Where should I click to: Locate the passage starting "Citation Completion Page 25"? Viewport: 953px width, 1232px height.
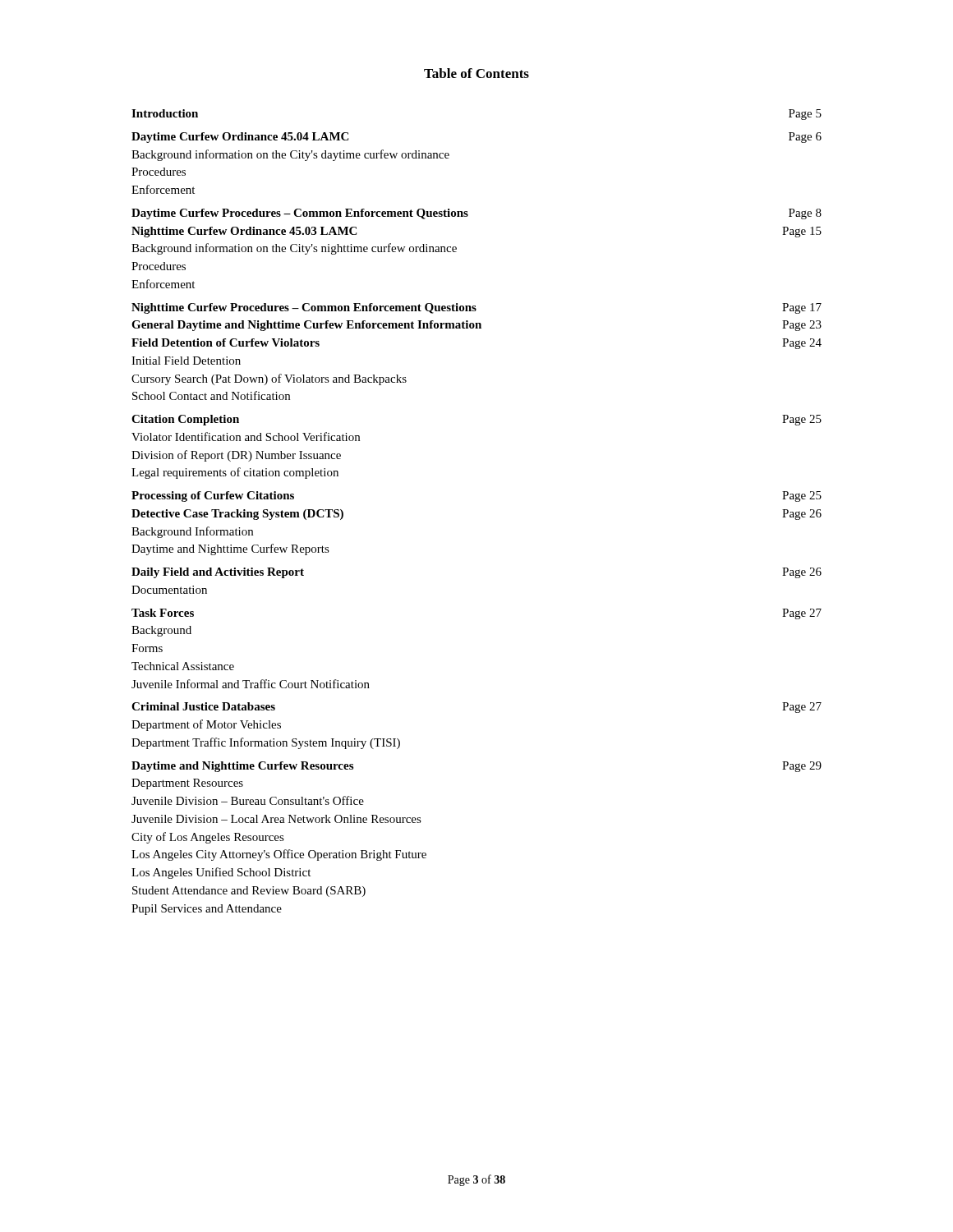pos(180,420)
